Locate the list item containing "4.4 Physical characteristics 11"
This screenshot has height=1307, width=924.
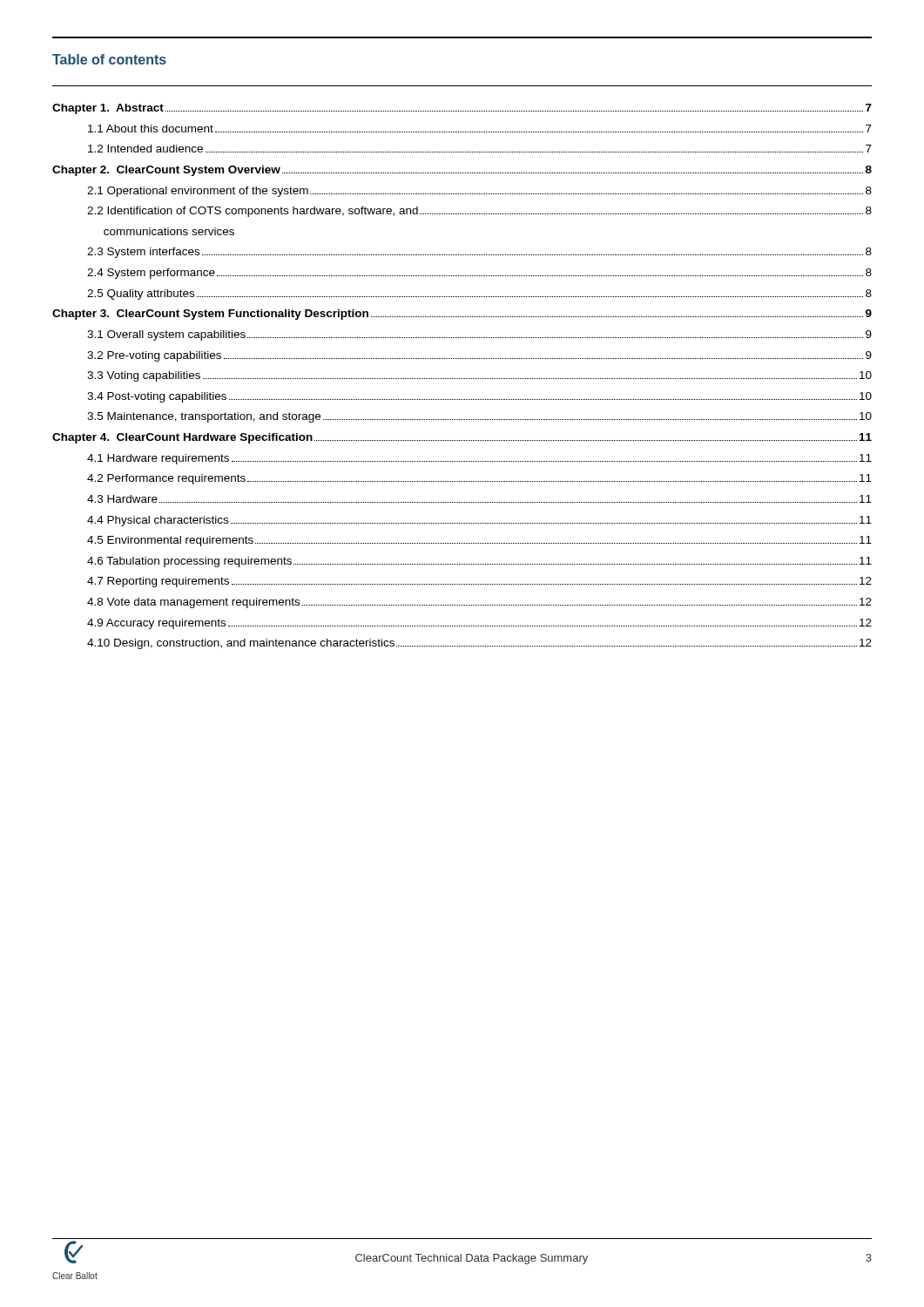(479, 520)
